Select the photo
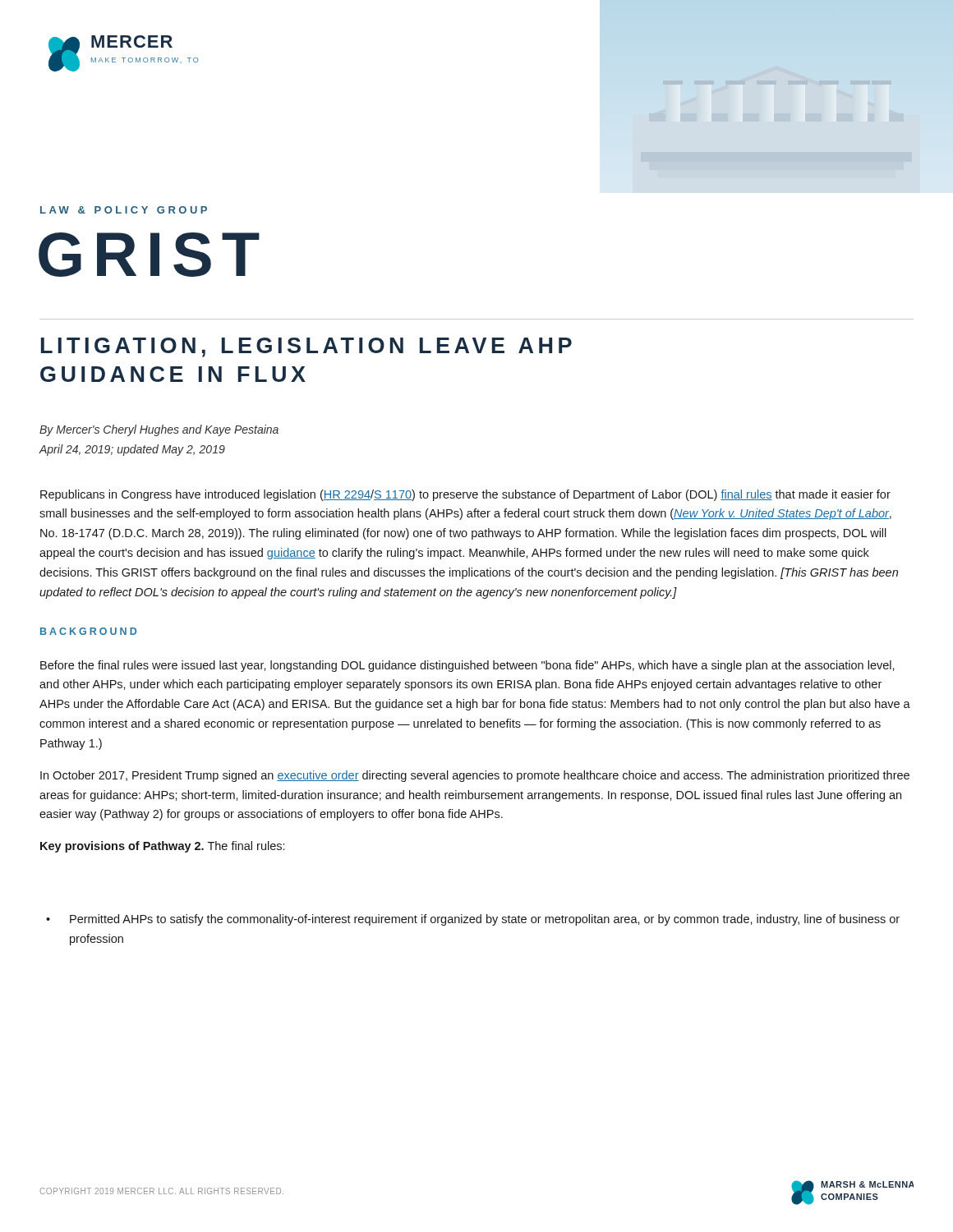The width and height of the screenshot is (953, 1232). (776, 97)
